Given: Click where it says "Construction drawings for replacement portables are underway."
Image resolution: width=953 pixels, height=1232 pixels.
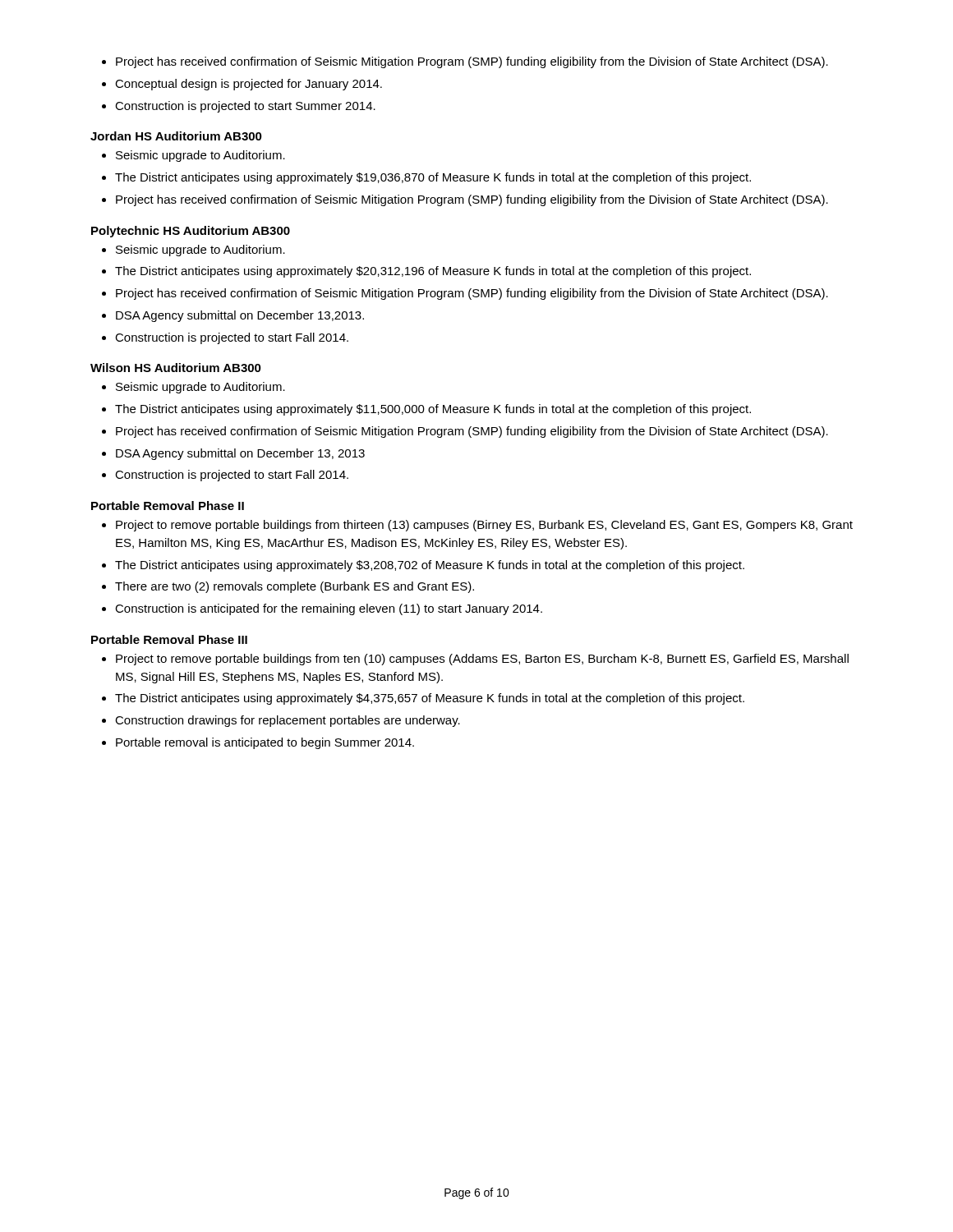Looking at the screenshot, I should click(288, 720).
